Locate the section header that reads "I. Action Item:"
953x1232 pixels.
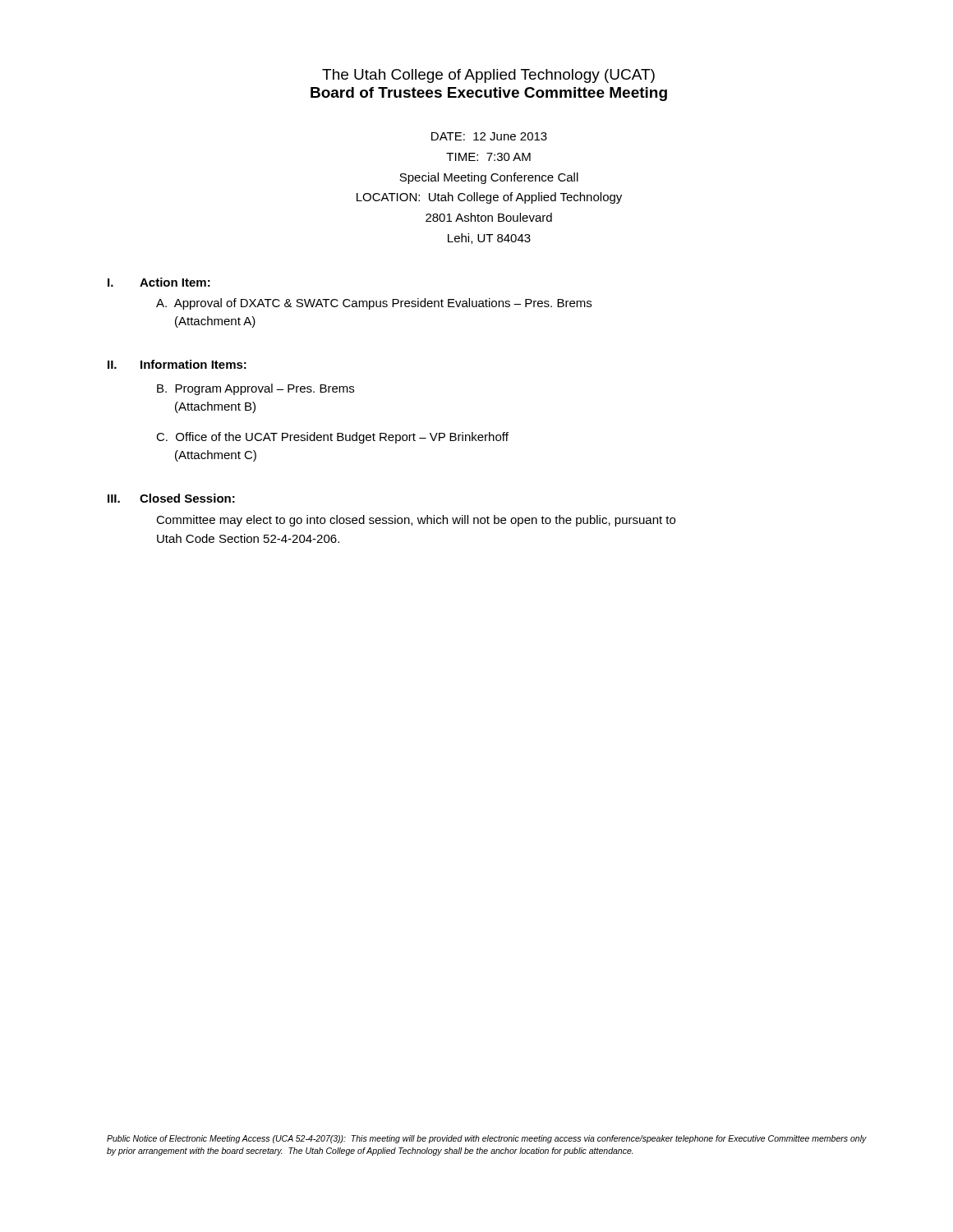(159, 282)
